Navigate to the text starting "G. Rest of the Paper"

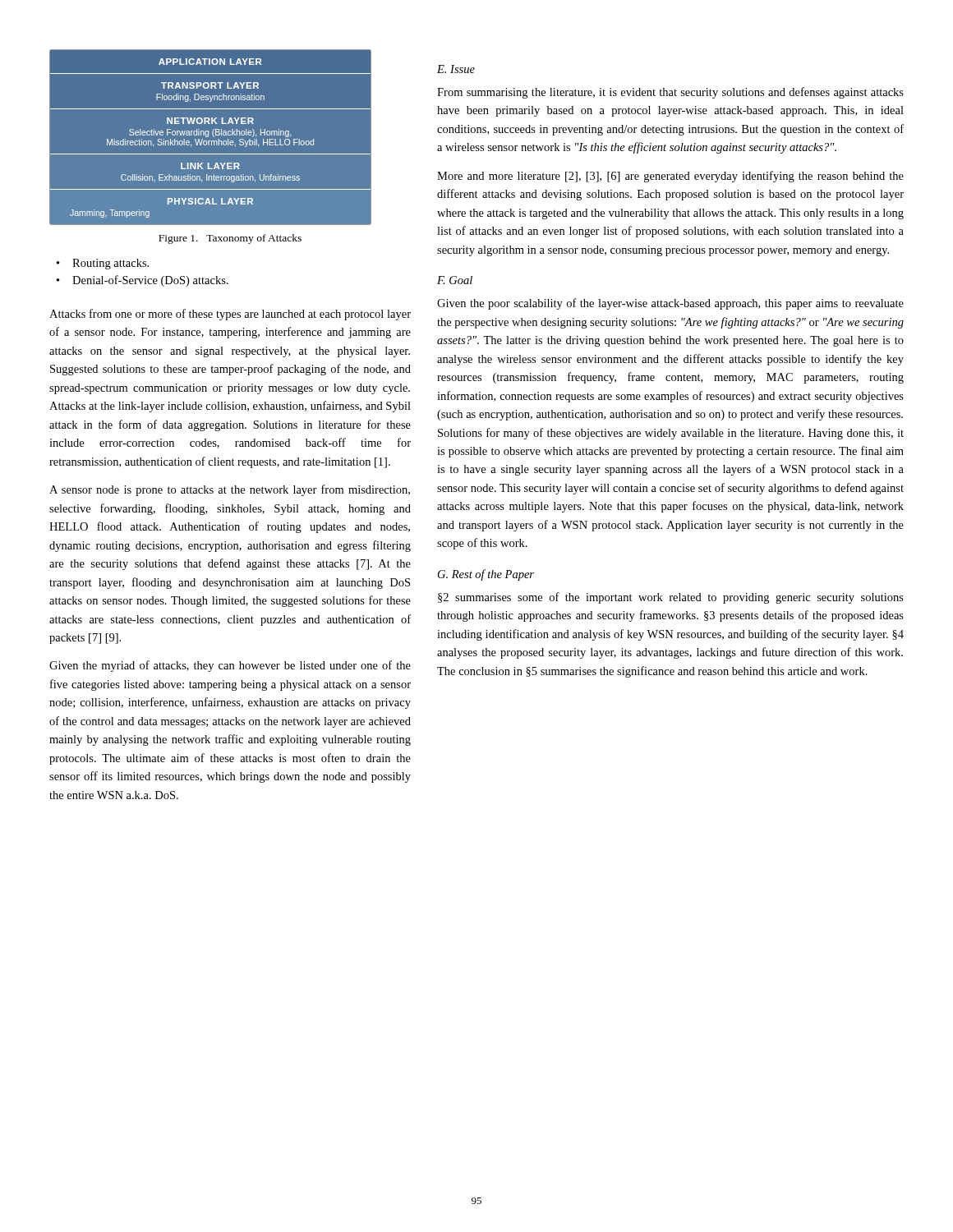[x=486, y=574]
